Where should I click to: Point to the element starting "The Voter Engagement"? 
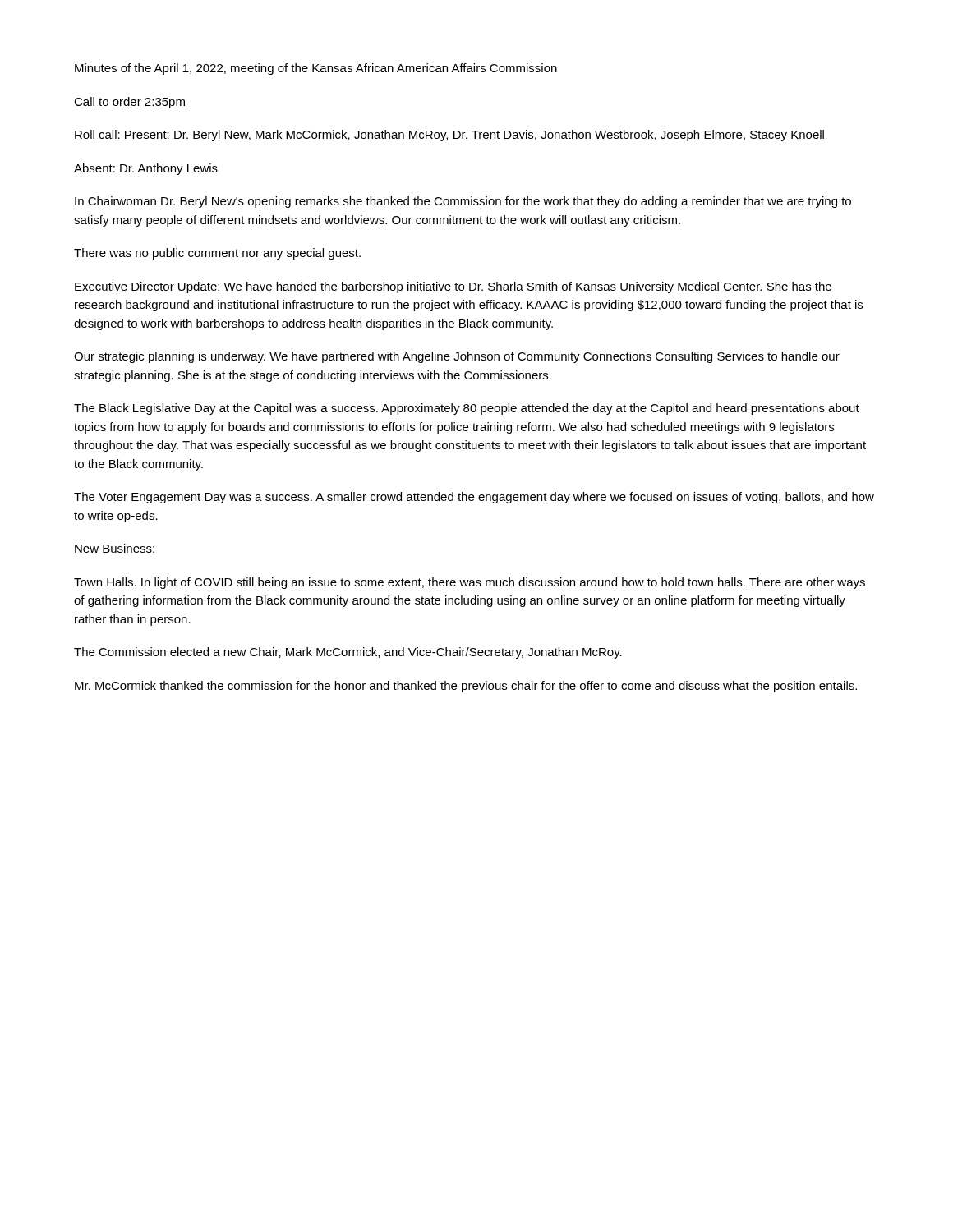[474, 506]
